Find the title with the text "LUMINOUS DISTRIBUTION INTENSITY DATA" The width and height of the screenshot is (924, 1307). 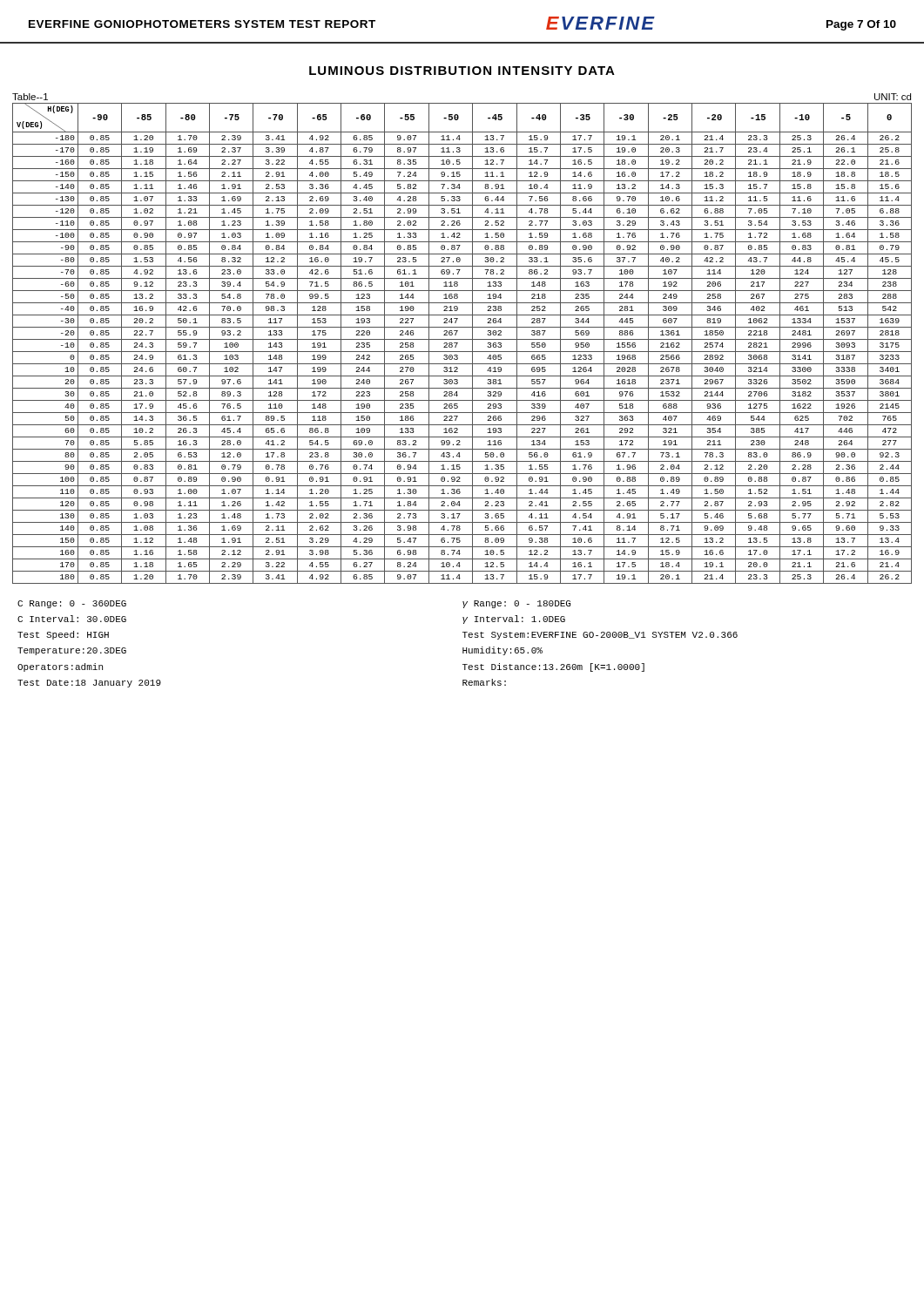(x=462, y=70)
